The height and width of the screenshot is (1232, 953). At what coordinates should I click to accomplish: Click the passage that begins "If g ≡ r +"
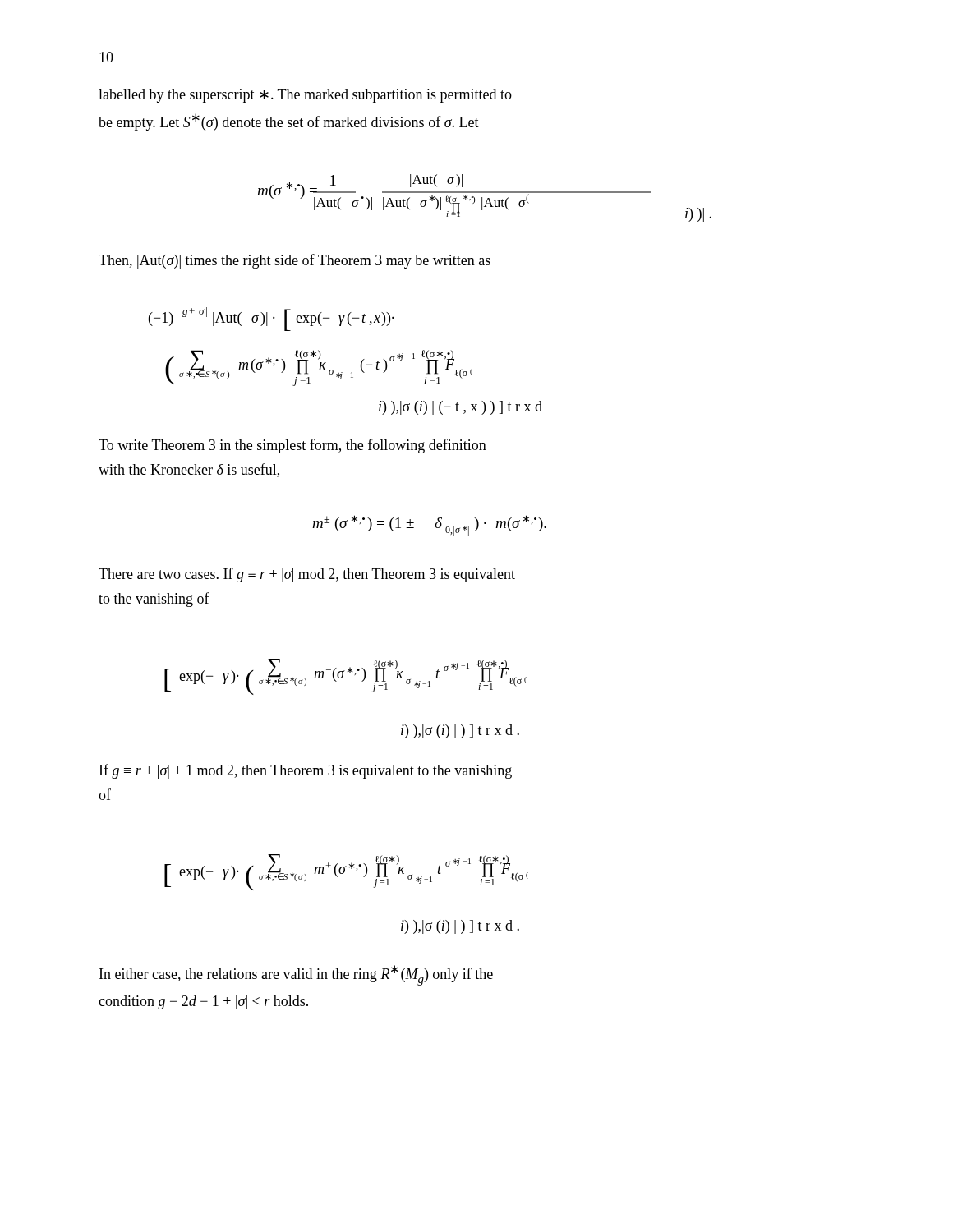point(305,782)
